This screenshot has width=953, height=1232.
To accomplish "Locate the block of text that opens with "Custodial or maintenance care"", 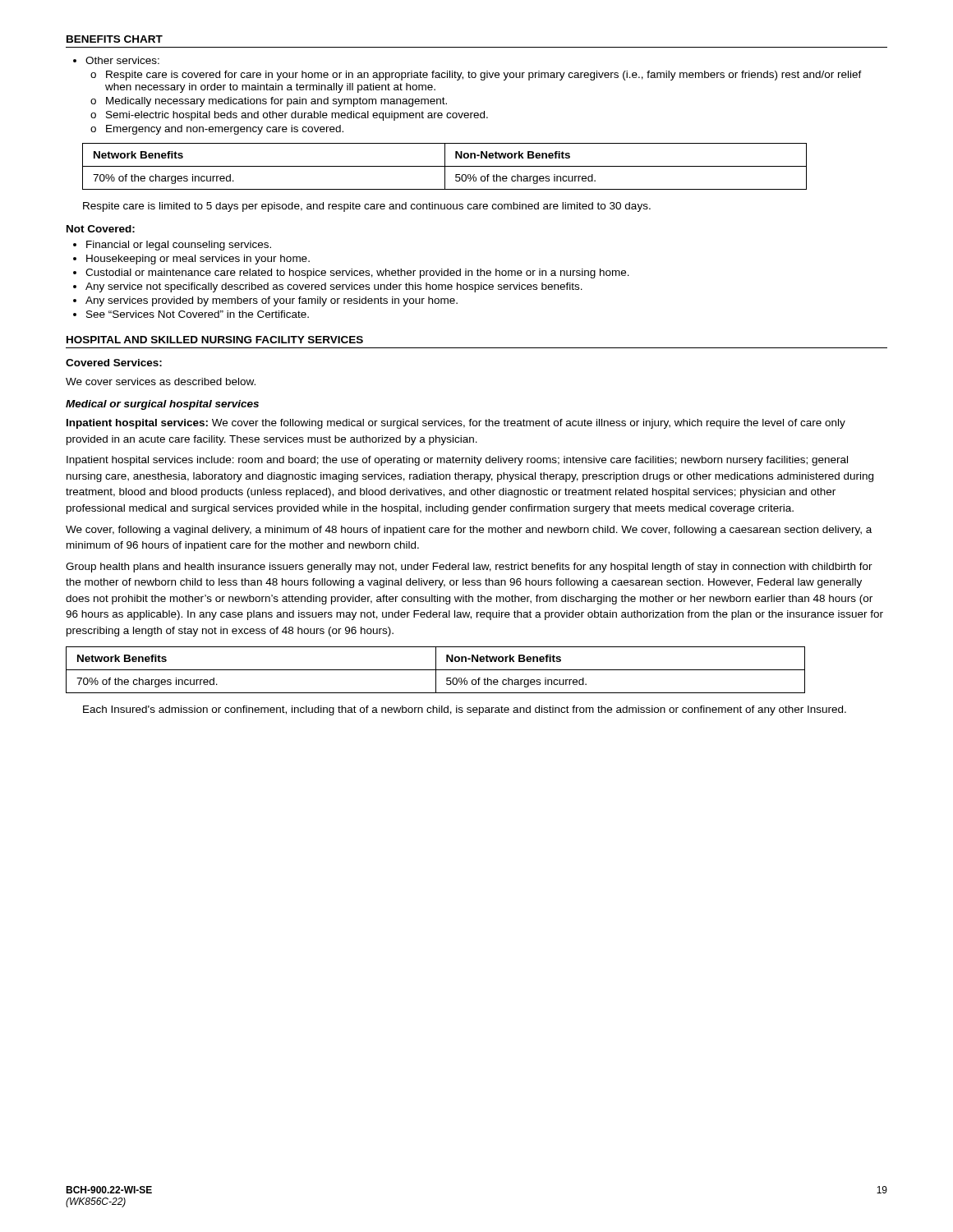I will pos(476,272).
